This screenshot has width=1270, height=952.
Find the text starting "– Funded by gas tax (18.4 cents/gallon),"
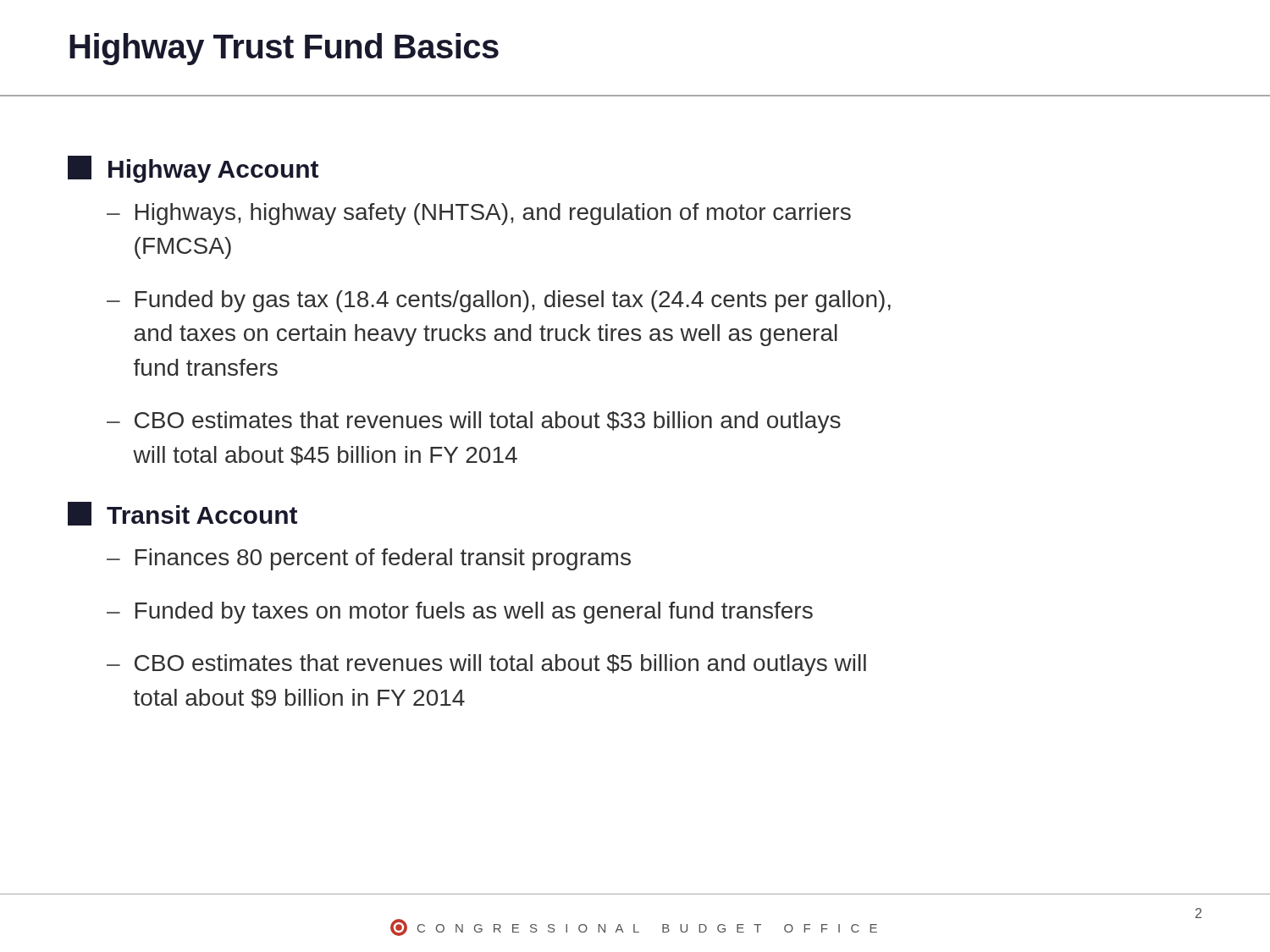coord(500,334)
